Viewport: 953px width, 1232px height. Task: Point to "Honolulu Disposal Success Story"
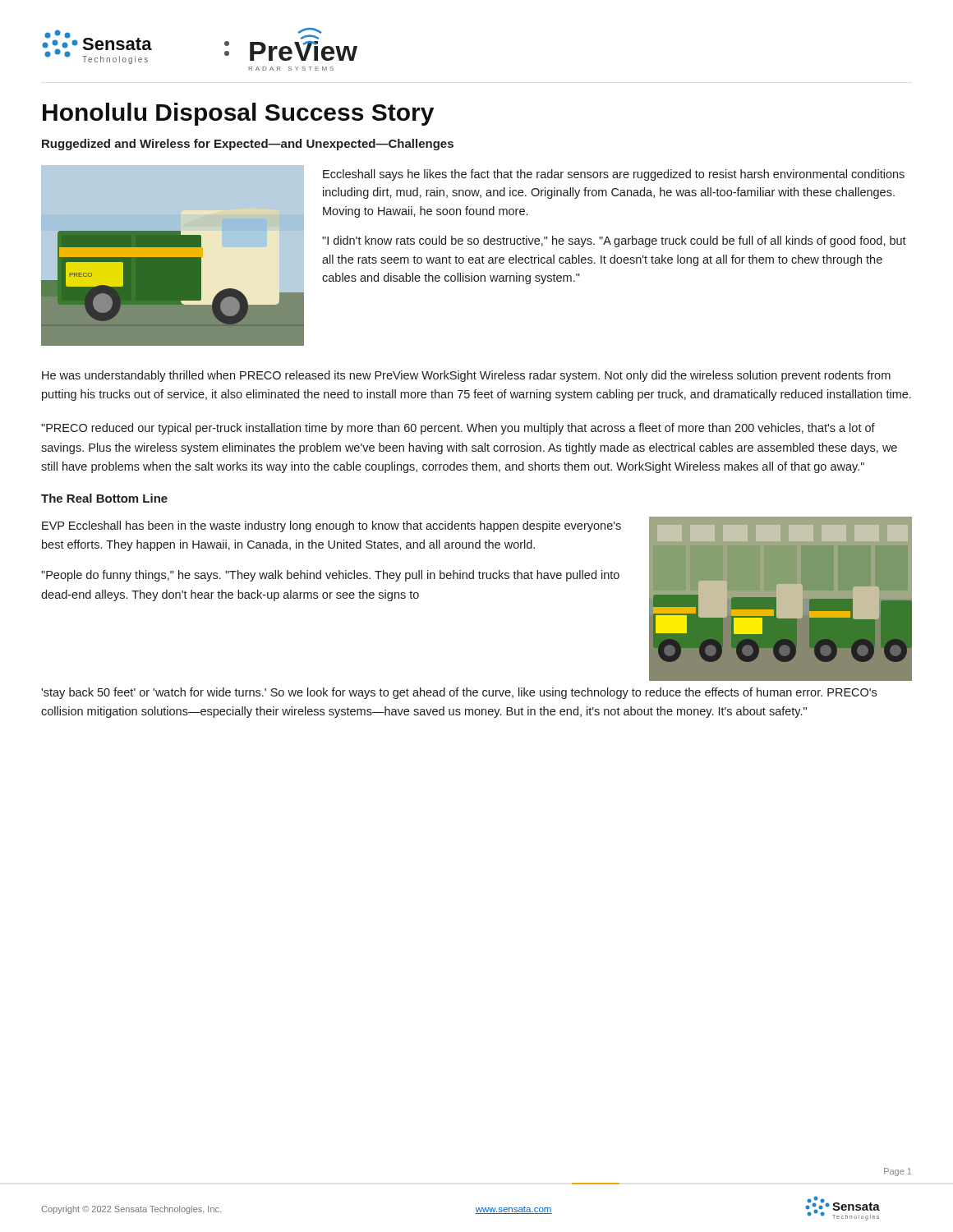point(238,114)
